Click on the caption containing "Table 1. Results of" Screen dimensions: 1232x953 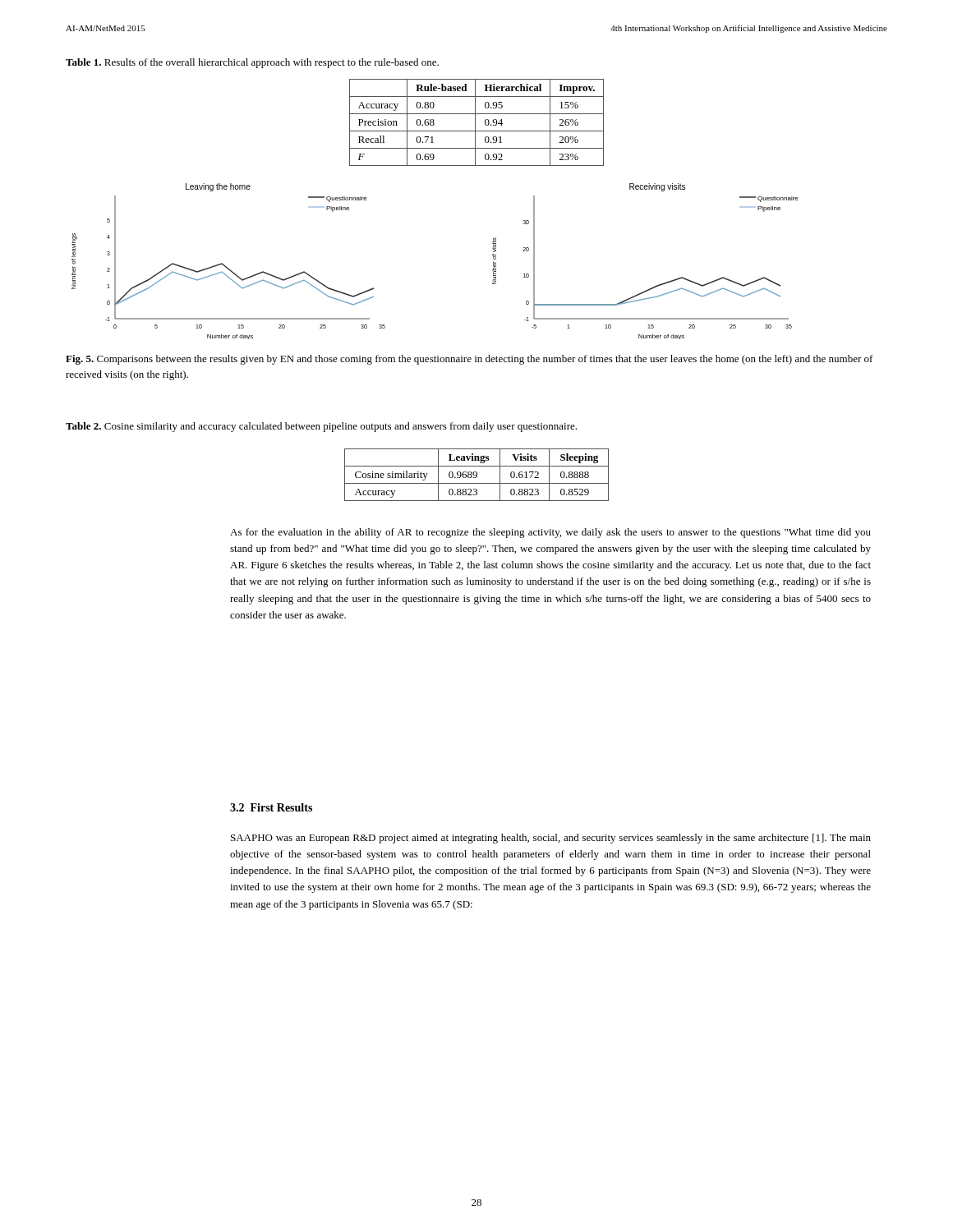253,62
